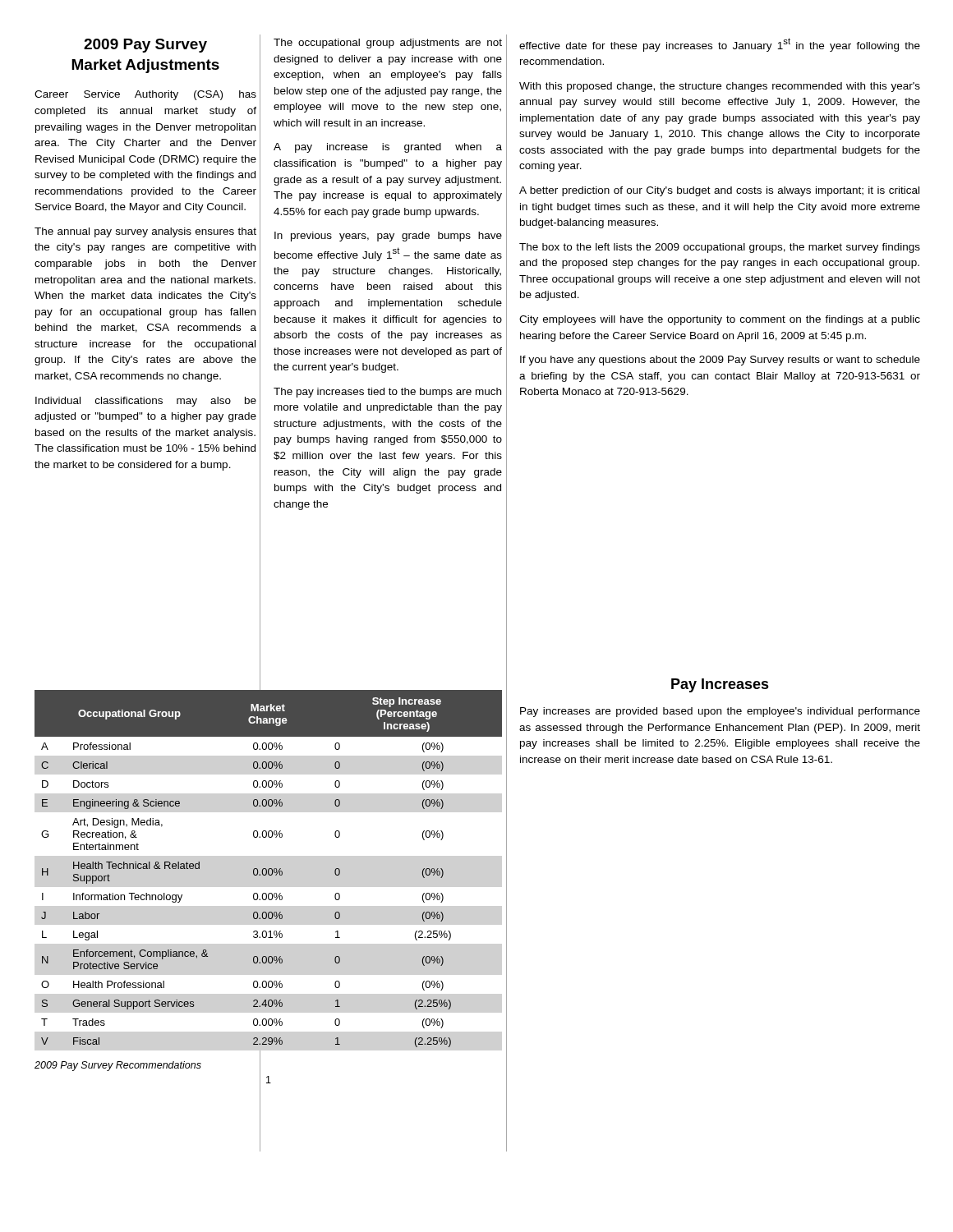Find the block starting "If you have any questions"
The width and height of the screenshot is (953, 1232).
click(x=720, y=376)
